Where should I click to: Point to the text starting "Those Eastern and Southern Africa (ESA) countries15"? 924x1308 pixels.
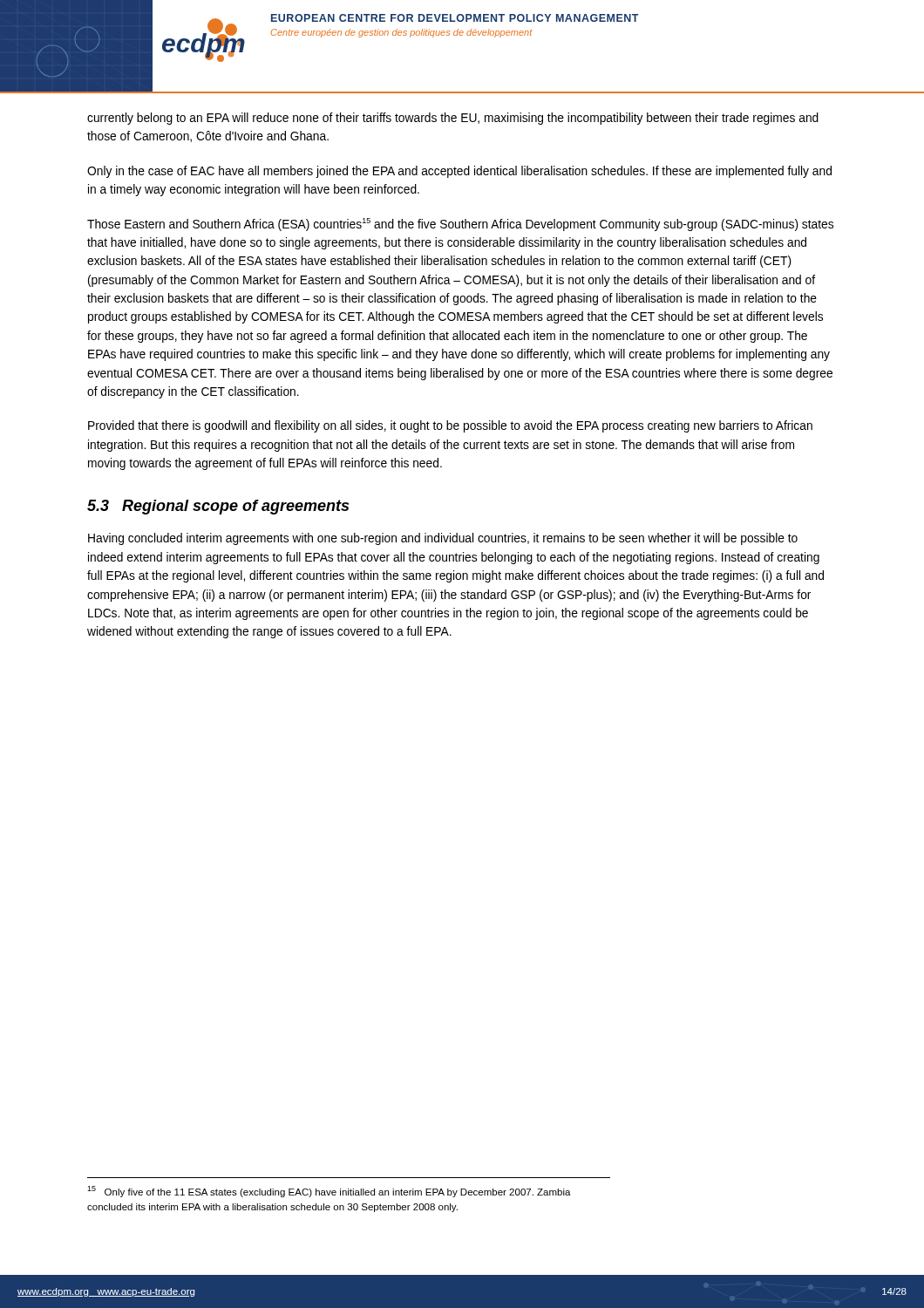[461, 307]
